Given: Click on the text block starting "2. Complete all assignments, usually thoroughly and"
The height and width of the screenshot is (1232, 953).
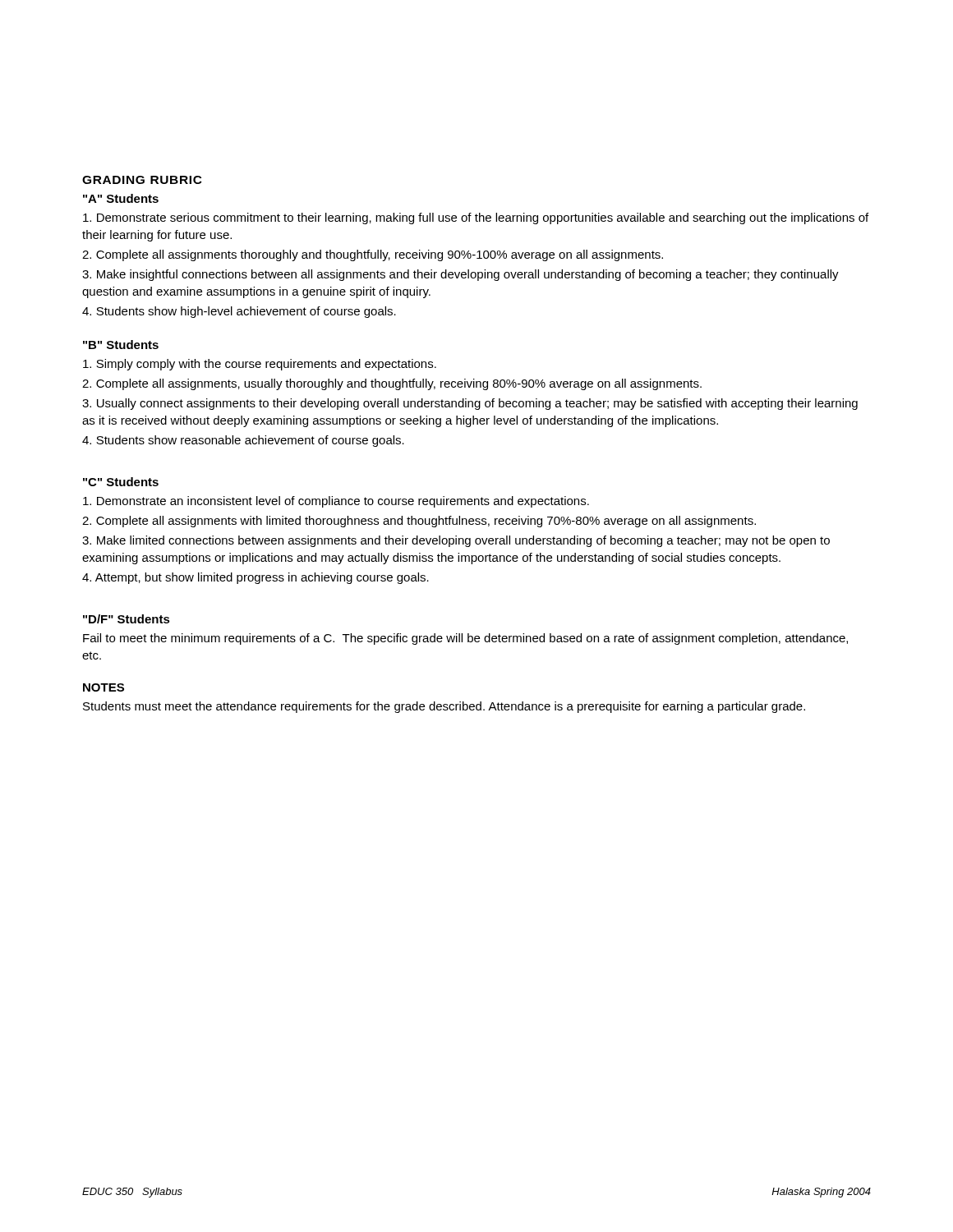Looking at the screenshot, I should (x=392, y=383).
